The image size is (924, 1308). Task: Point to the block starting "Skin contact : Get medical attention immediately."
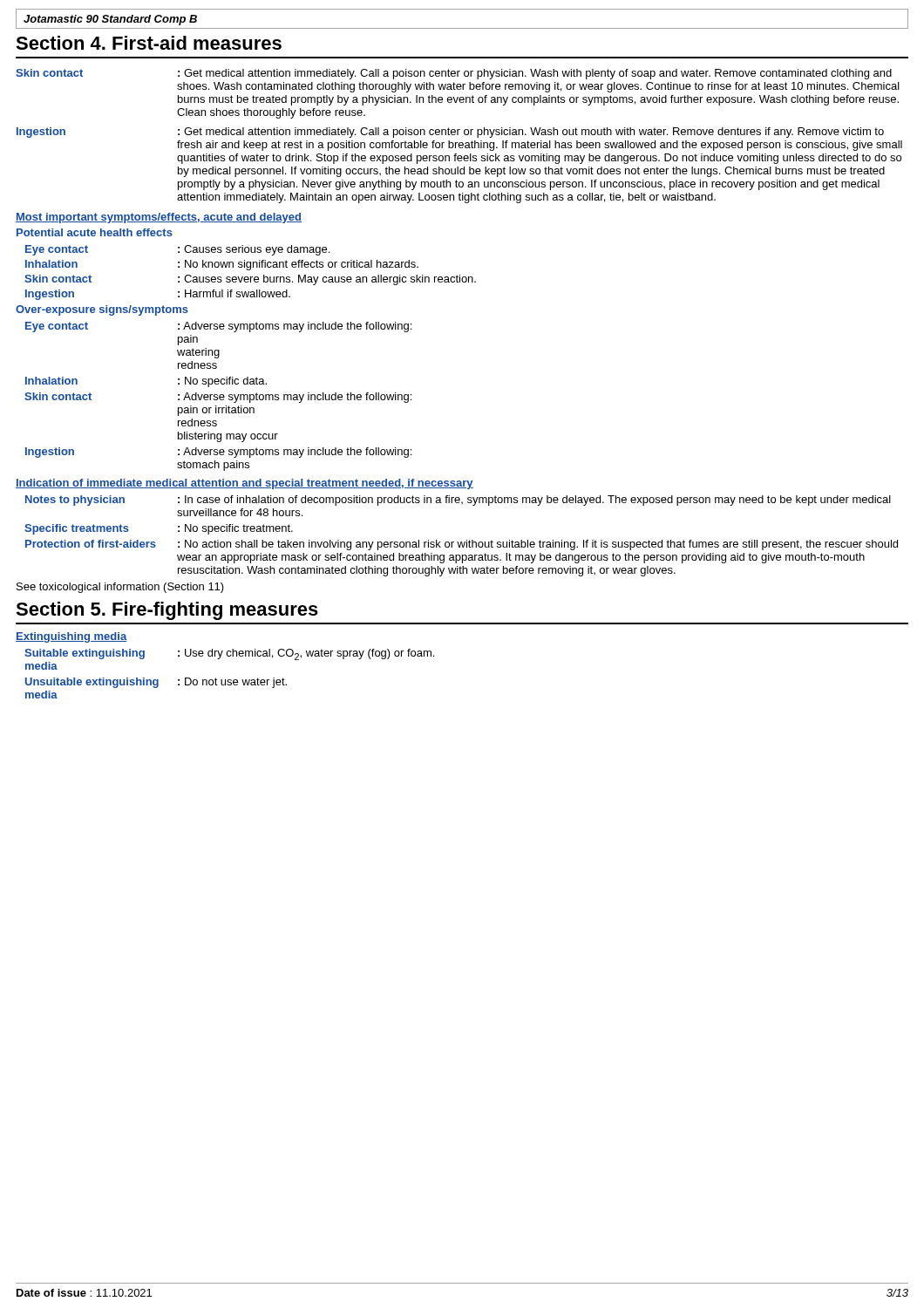tap(462, 92)
